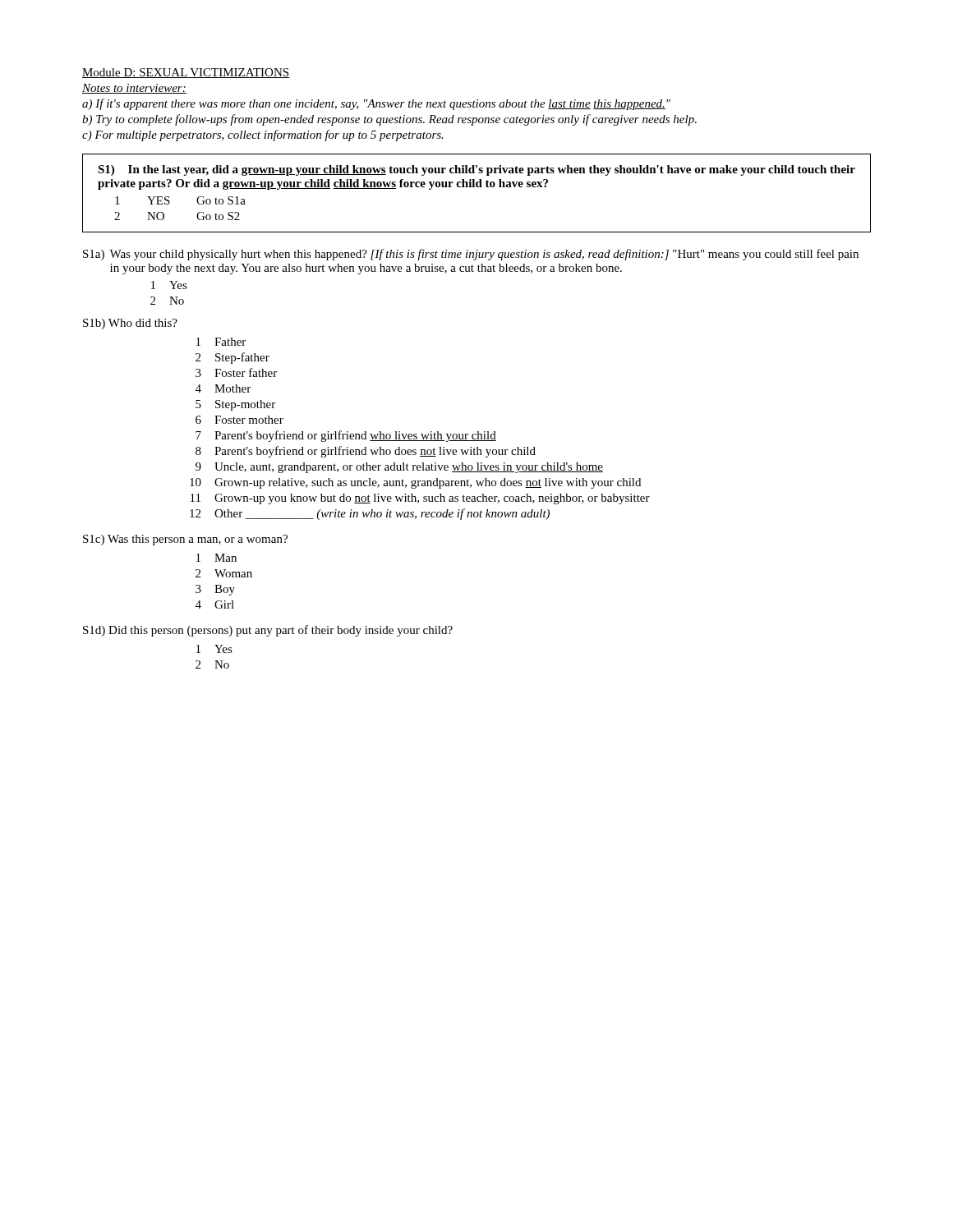Select the text block containing "b) Try to complete follow-ups"

pos(390,119)
